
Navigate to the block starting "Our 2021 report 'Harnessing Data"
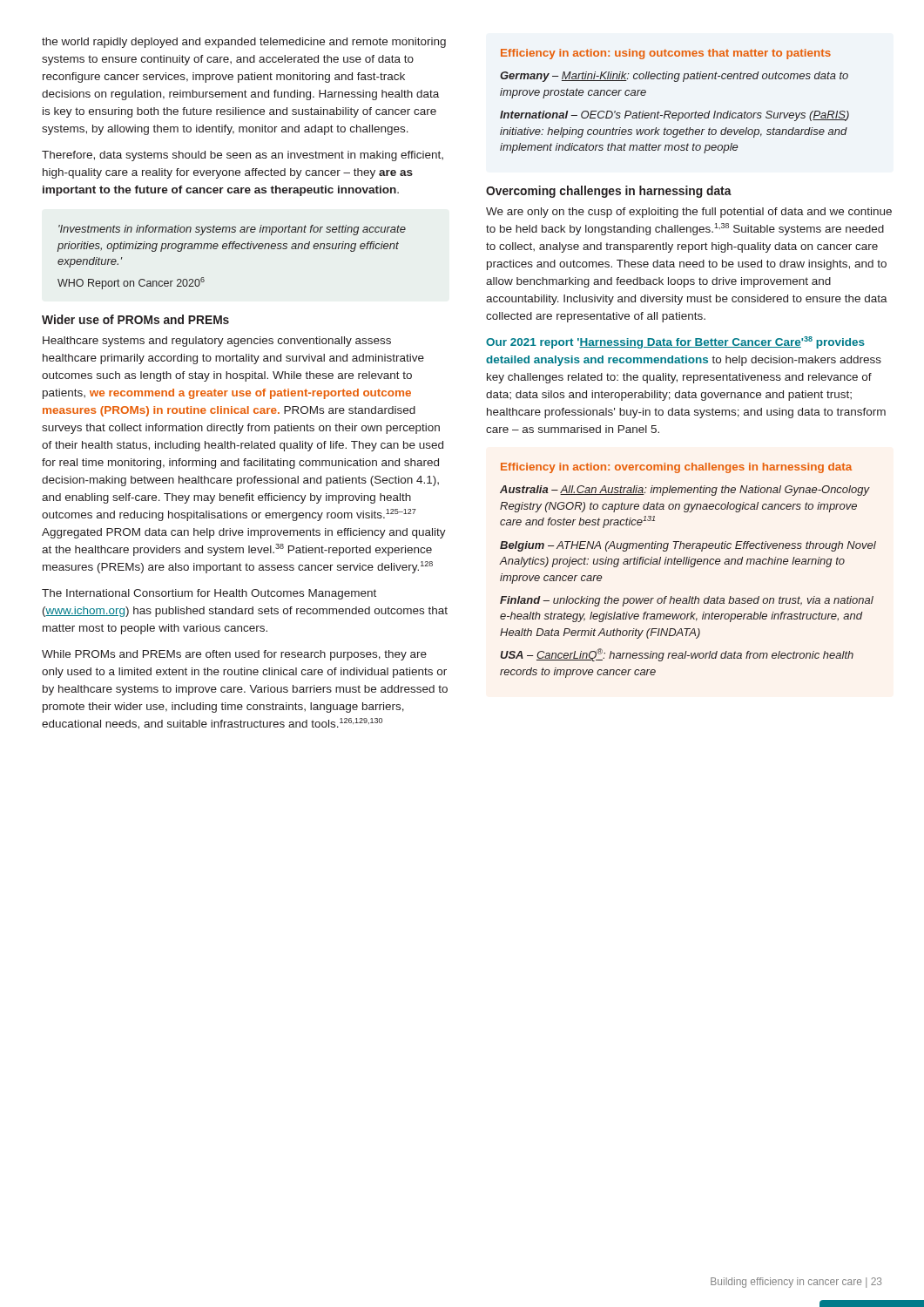(x=690, y=386)
